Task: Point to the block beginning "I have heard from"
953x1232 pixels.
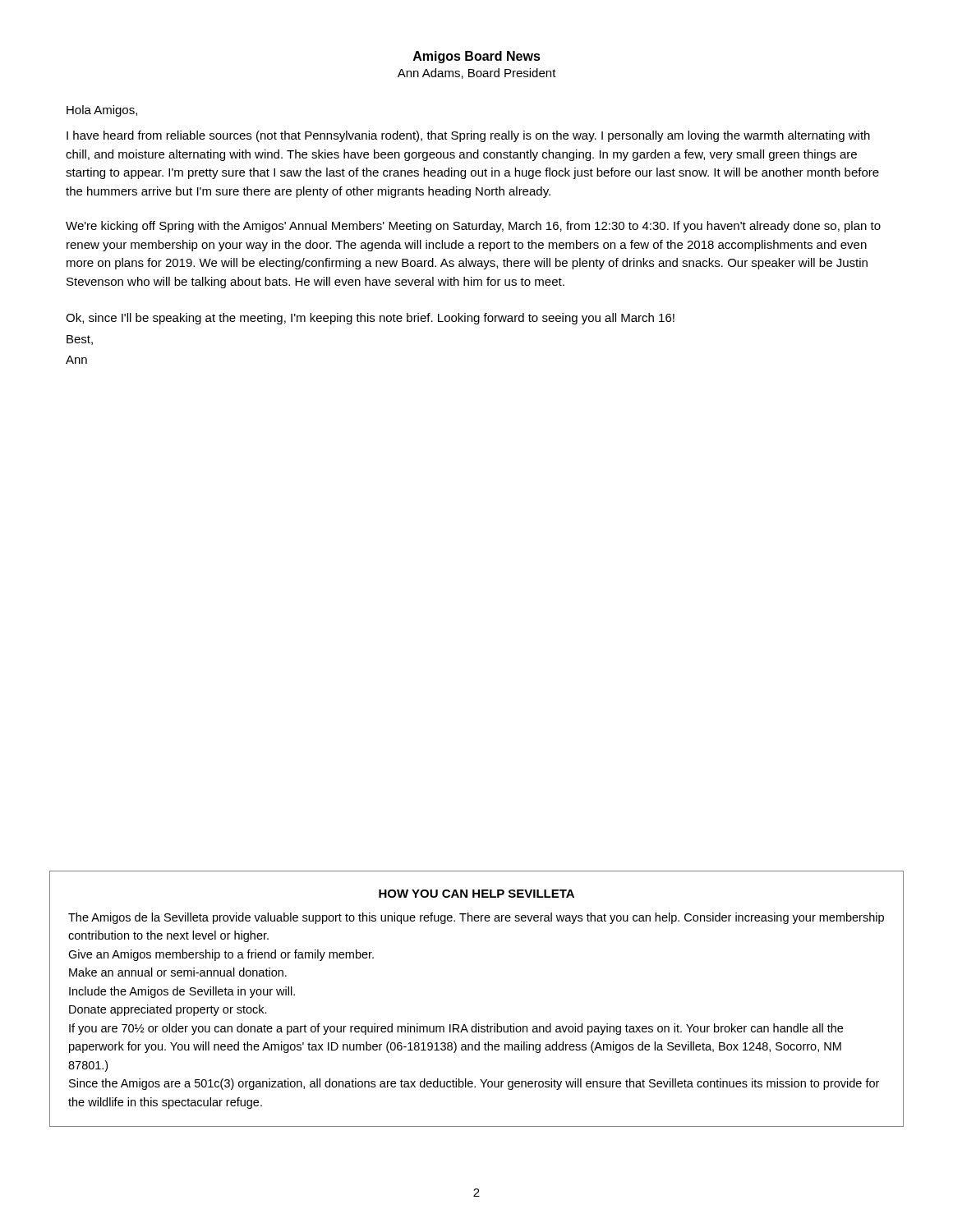Action: point(472,163)
